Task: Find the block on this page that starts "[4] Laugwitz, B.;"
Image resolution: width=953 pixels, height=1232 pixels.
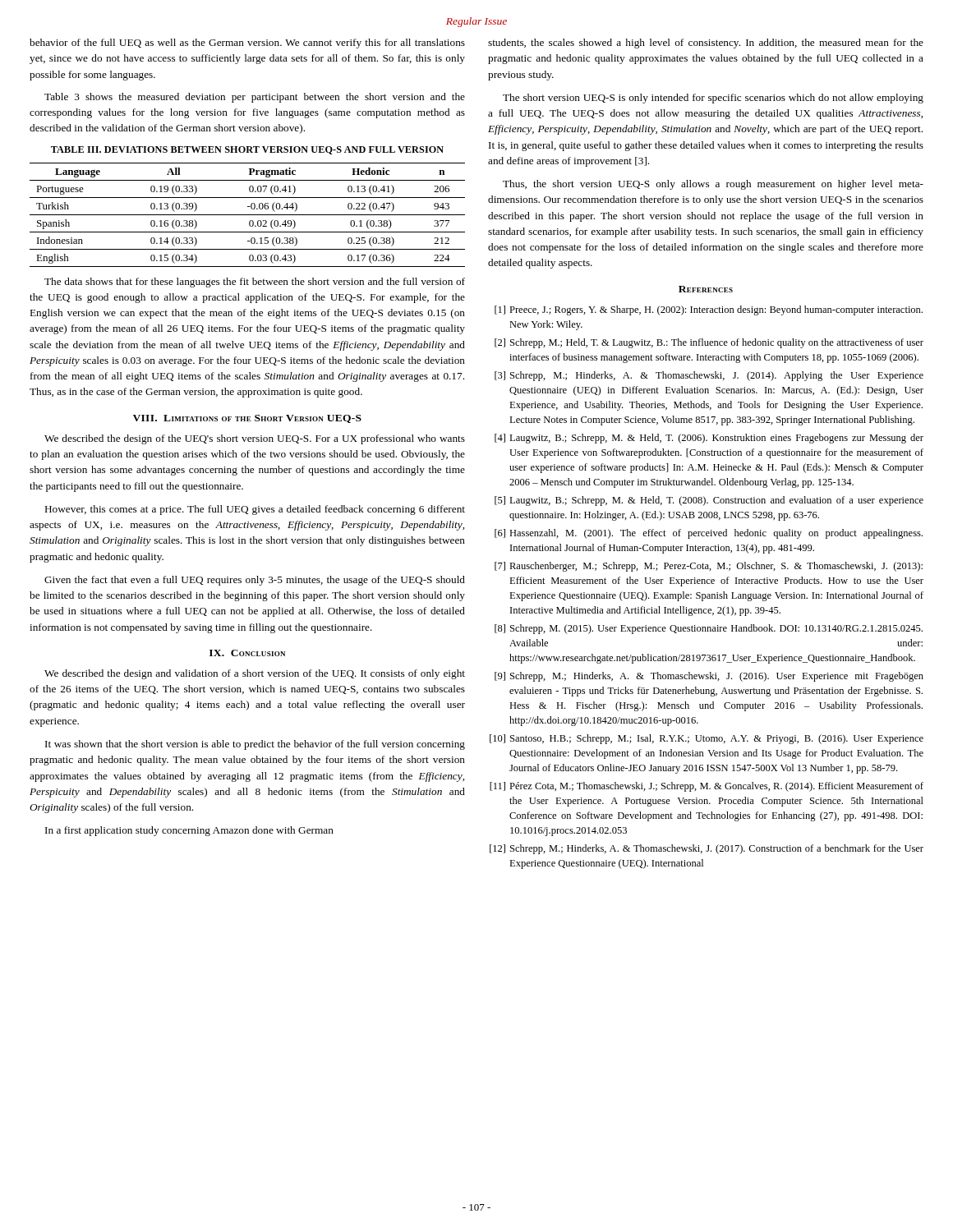Action: (x=706, y=460)
